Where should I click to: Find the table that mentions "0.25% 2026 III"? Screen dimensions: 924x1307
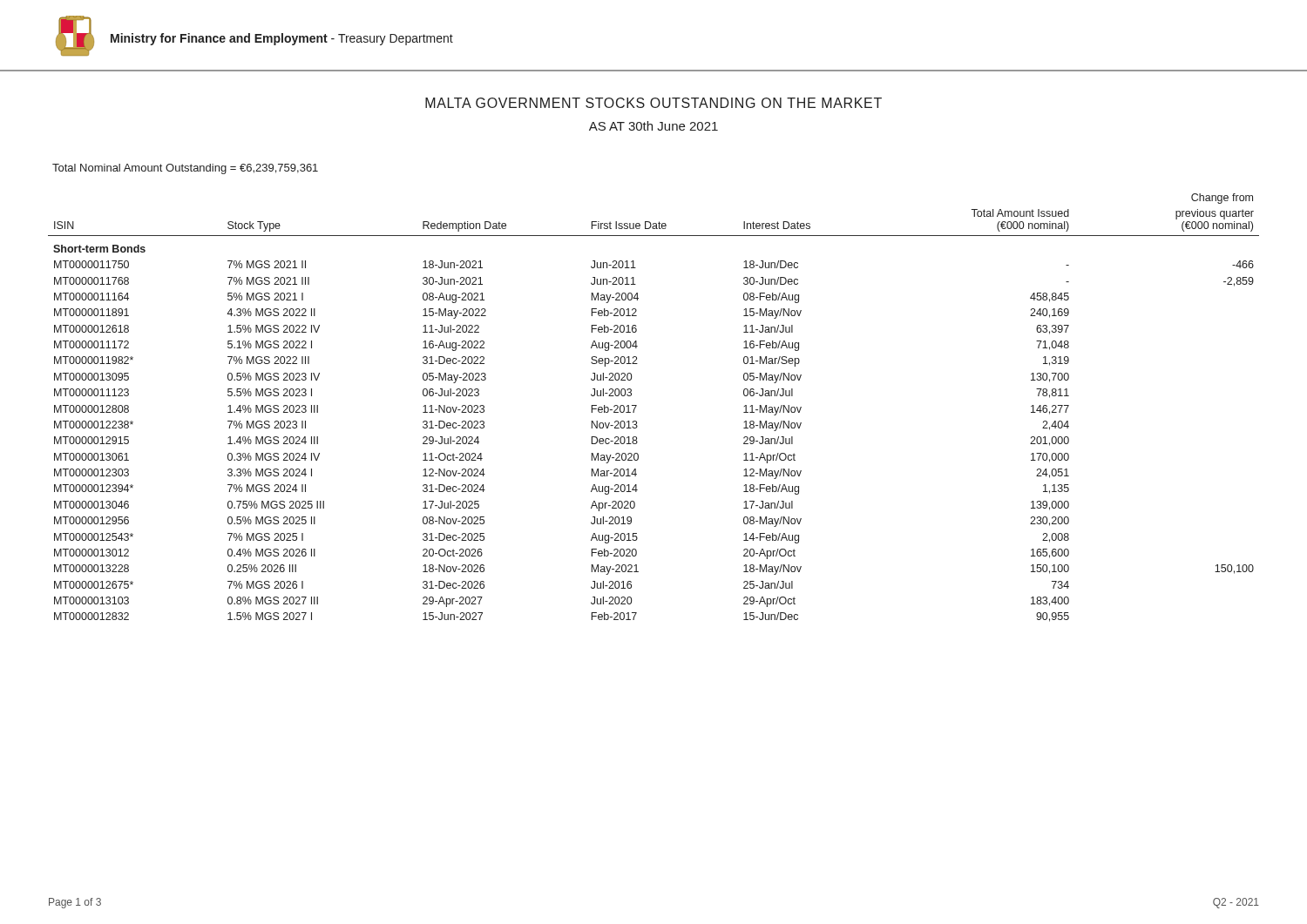[x=654, y=407]
